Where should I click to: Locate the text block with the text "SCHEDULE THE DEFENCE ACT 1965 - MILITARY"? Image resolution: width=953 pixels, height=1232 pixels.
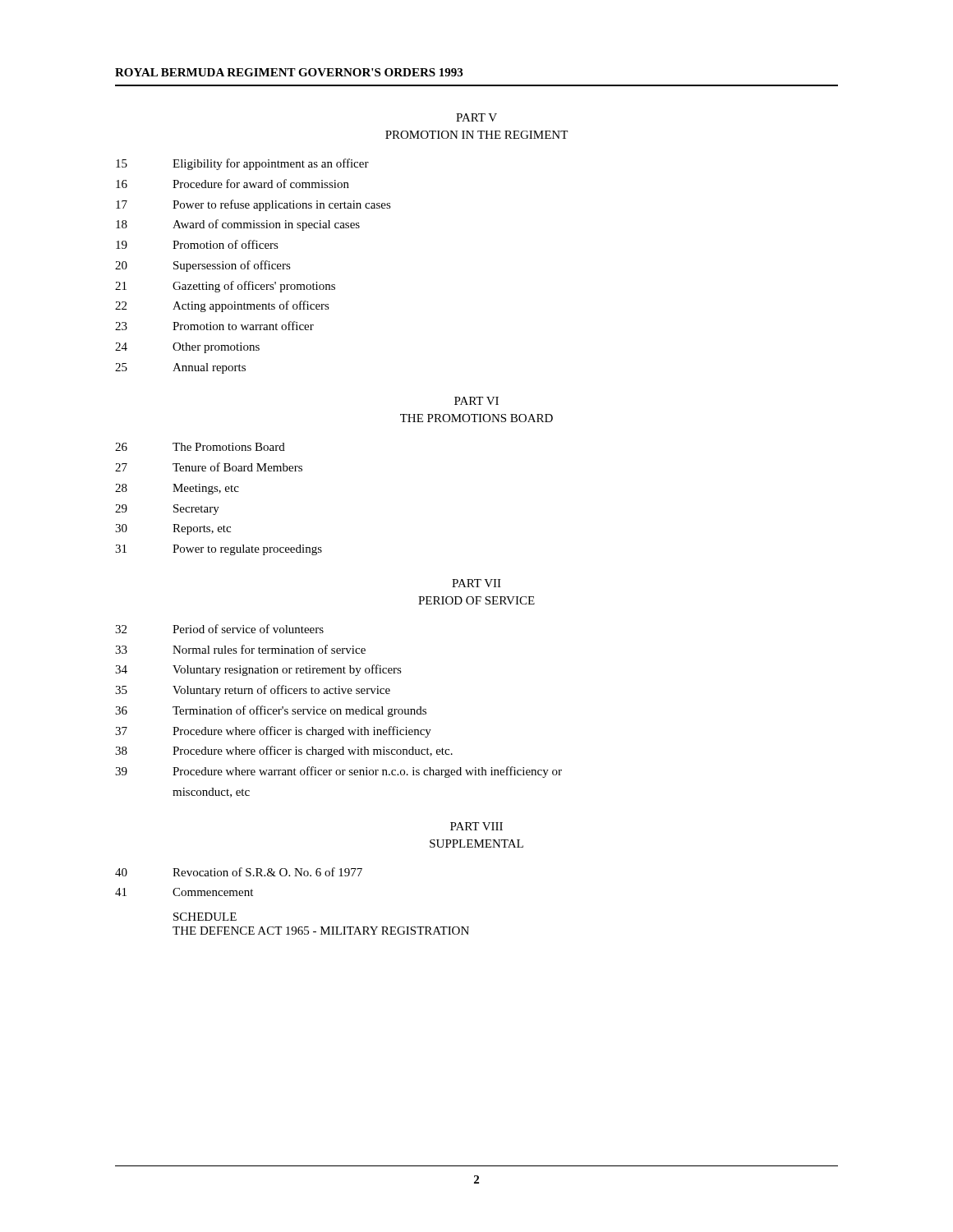point(321,924)
